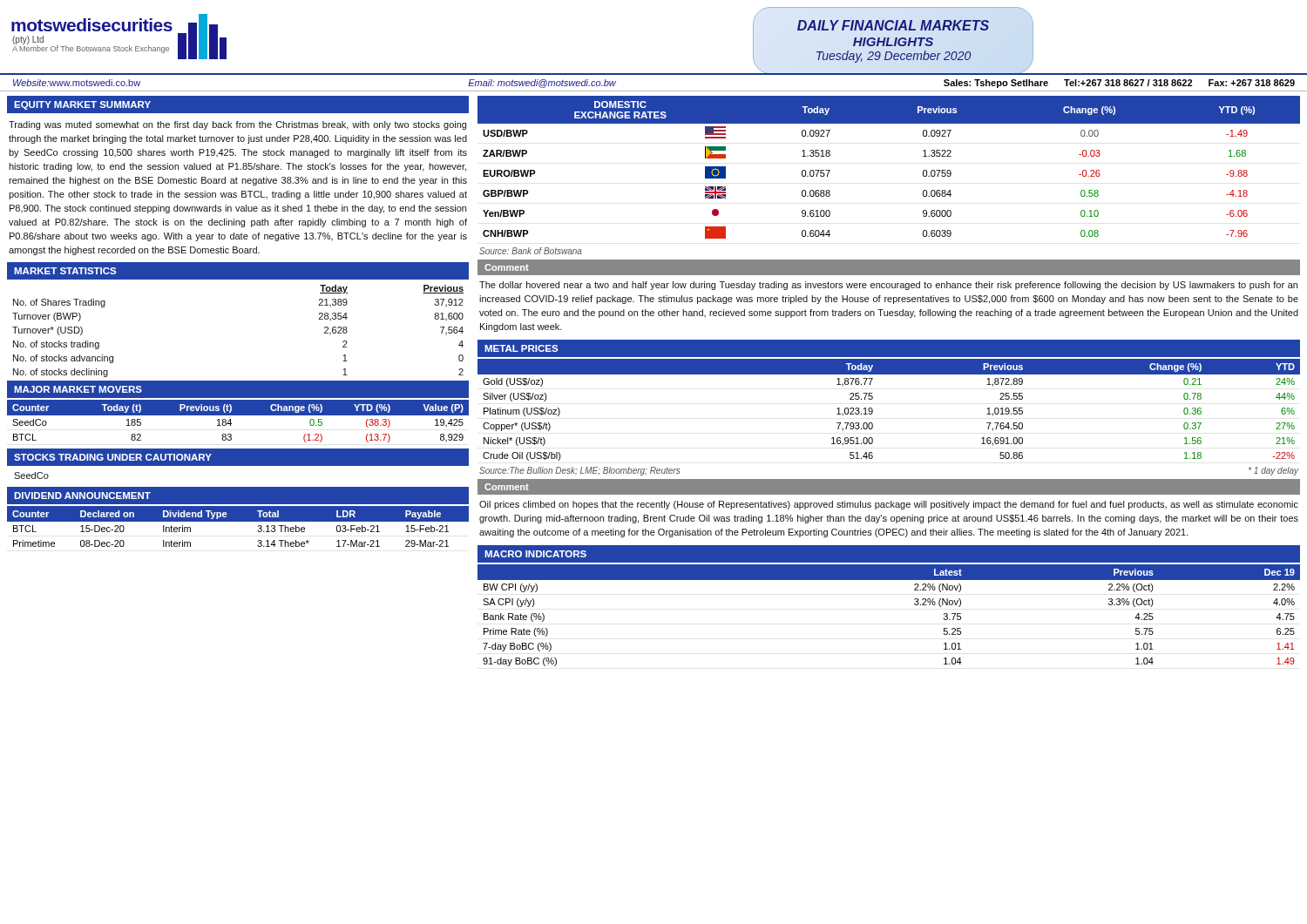Point to the block starting "MAJOR MARKET MOVERS"
This screenshot has width=1307, height=924.
point(78,390)
